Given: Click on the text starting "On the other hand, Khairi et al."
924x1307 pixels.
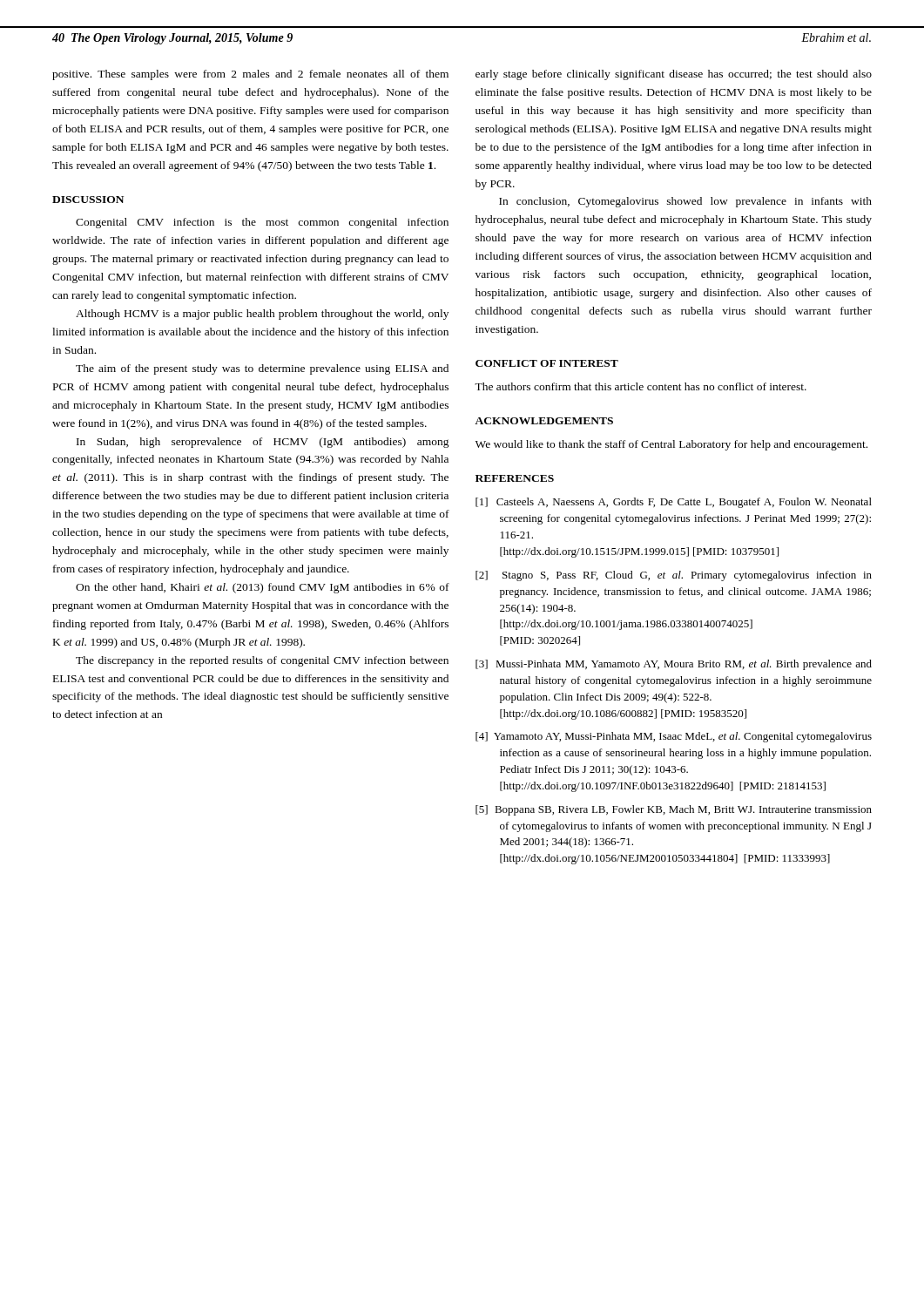Looking at the screenshot, I should tap(251, 615).
